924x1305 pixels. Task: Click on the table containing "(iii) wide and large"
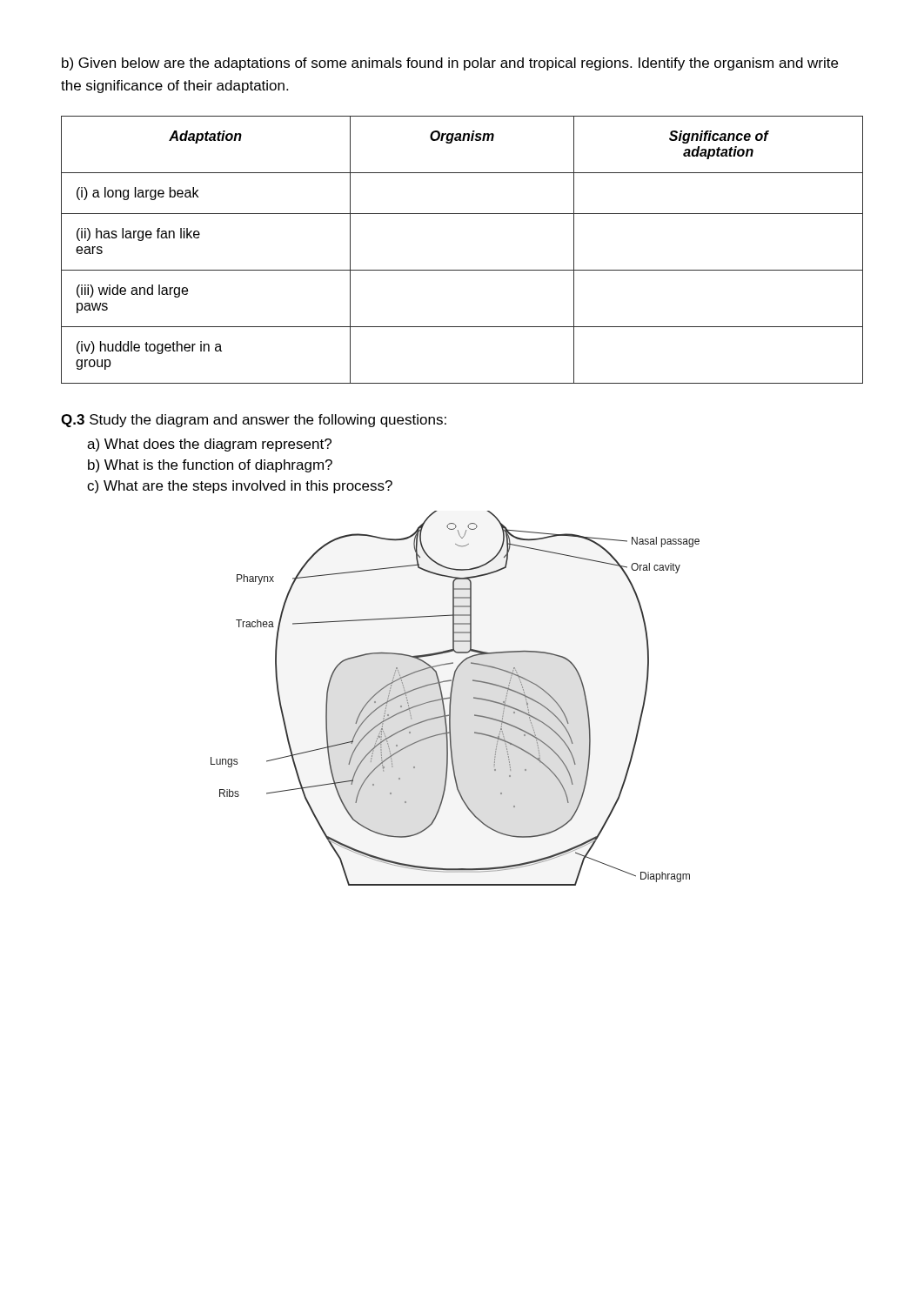pyautogui.click(x=462, y=250)
